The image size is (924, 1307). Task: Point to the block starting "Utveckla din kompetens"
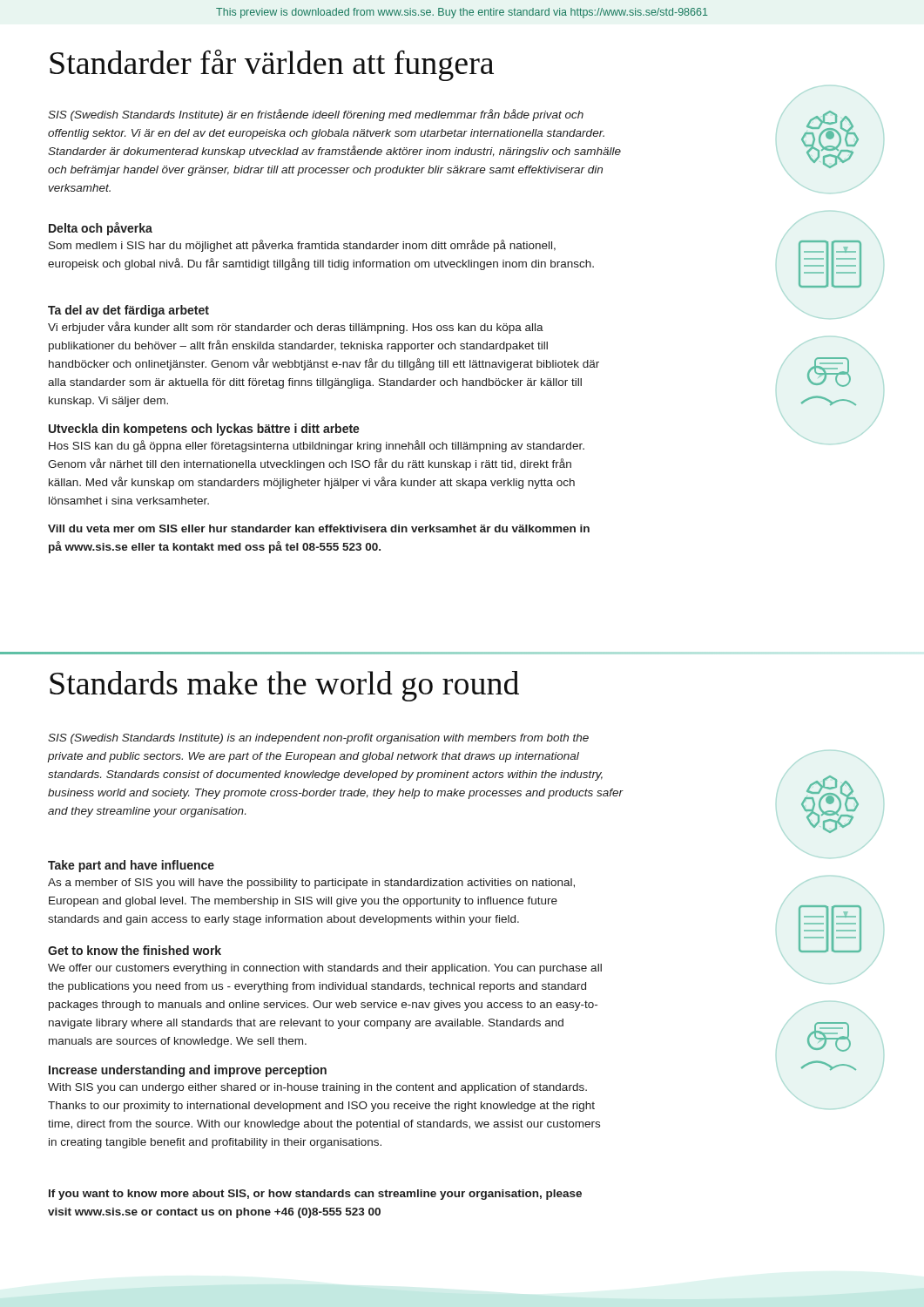[x=204, y=429]
